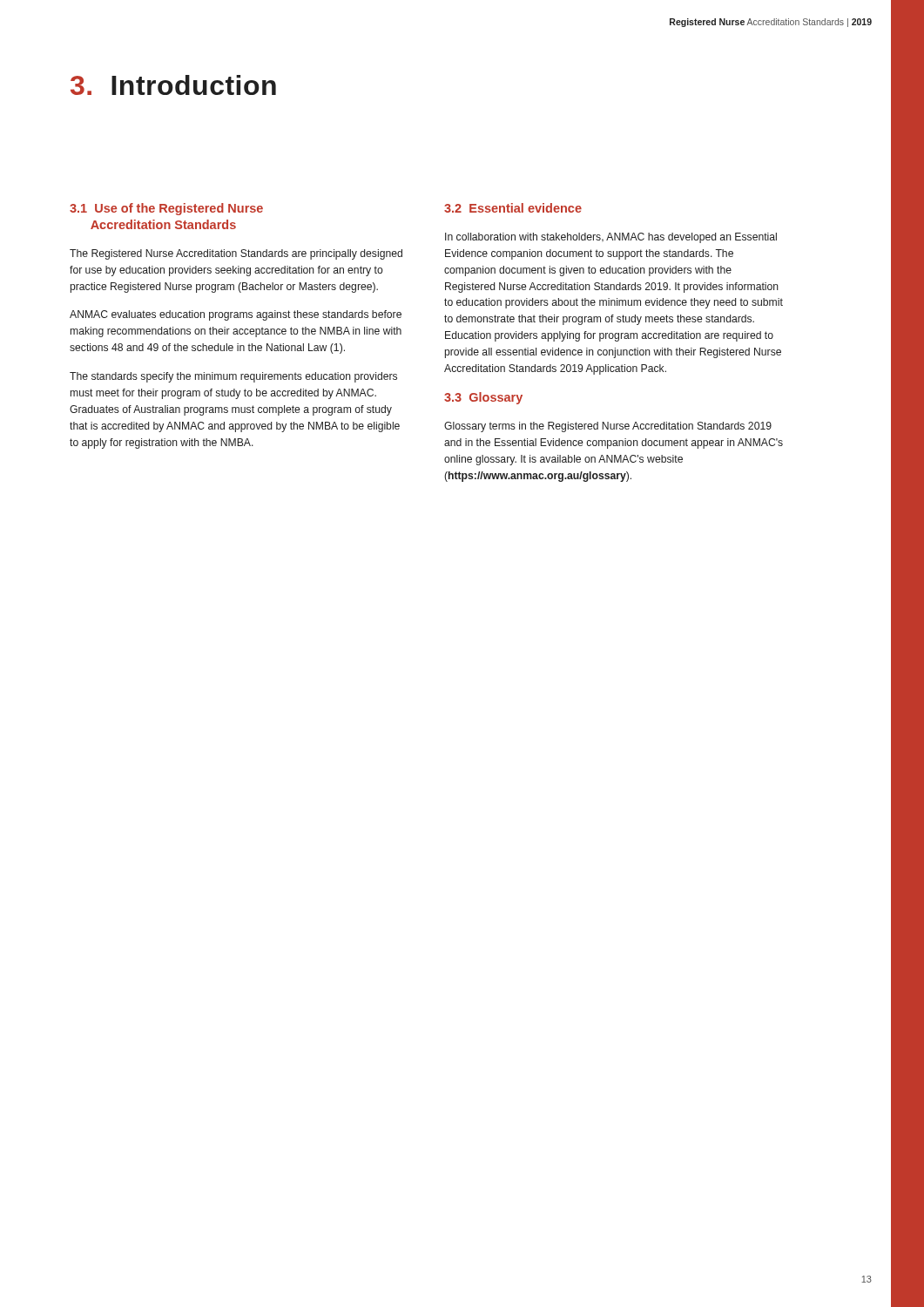Navigate to the element starting "In collaboration with stakeholders, ANMAC"

pyautogui.click(x=613, y=303)
